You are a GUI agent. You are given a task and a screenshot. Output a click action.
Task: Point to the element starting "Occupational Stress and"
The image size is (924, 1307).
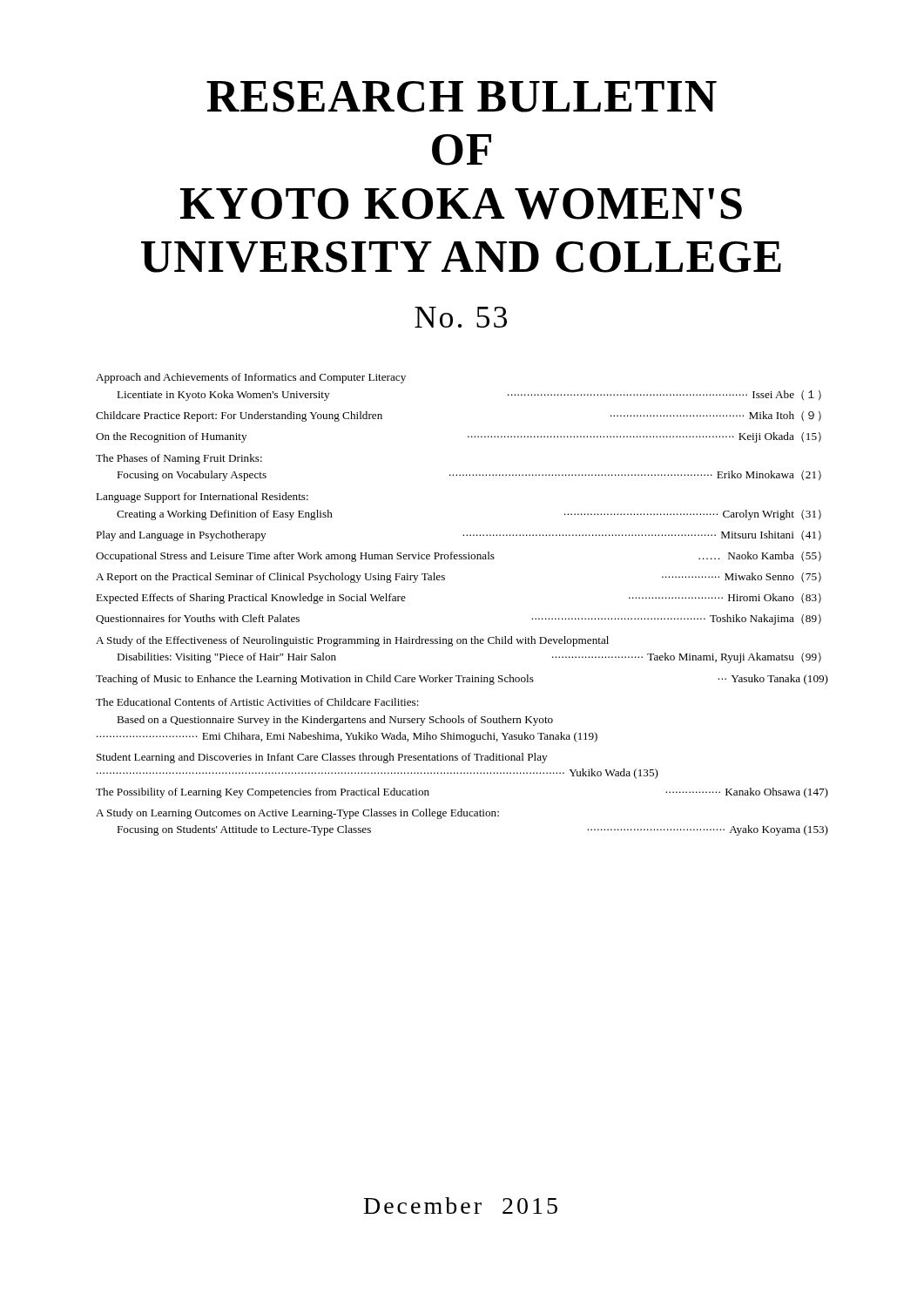click(462, 556)
